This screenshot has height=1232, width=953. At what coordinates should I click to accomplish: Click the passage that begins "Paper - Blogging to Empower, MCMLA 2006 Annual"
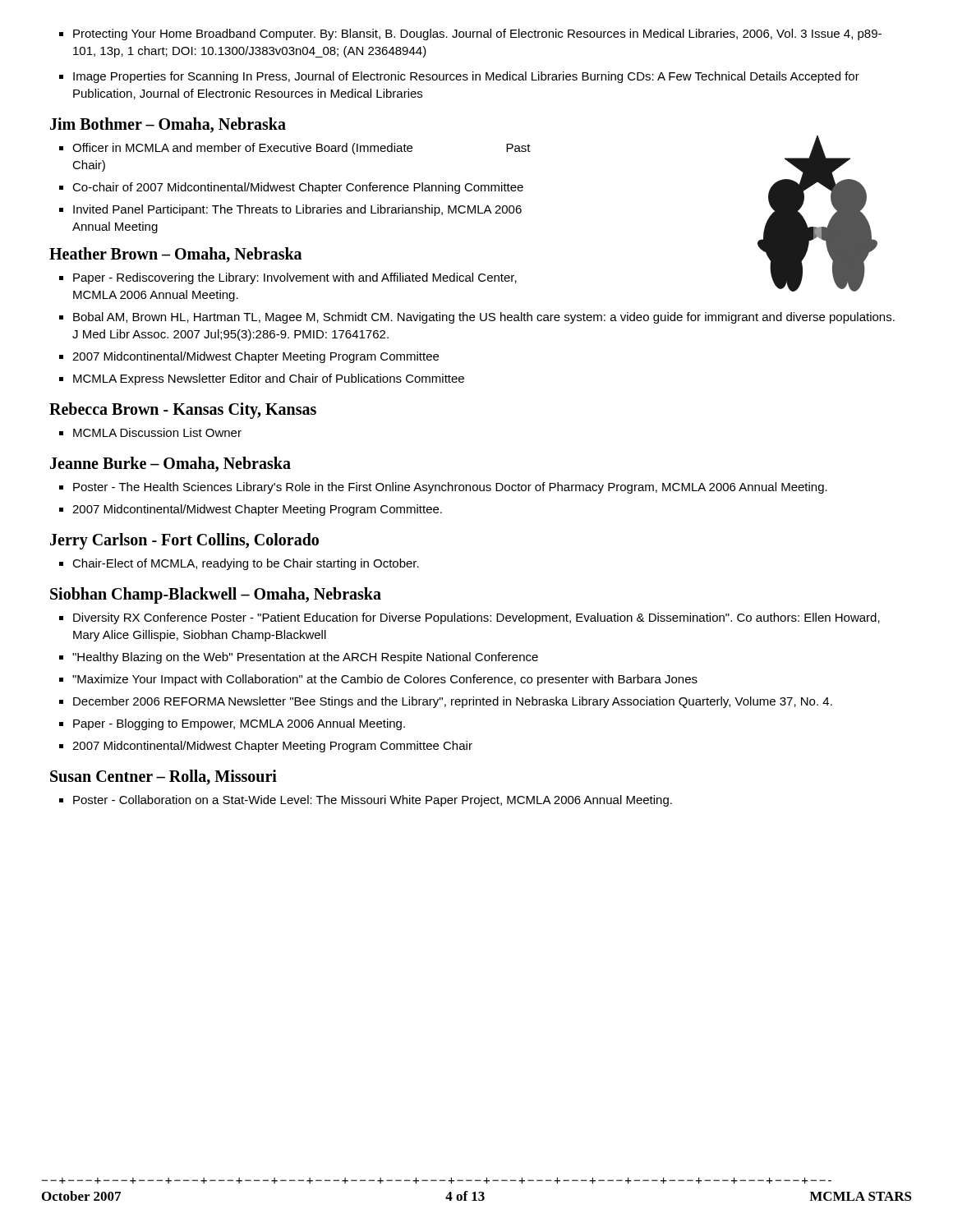tap(232, 724)
